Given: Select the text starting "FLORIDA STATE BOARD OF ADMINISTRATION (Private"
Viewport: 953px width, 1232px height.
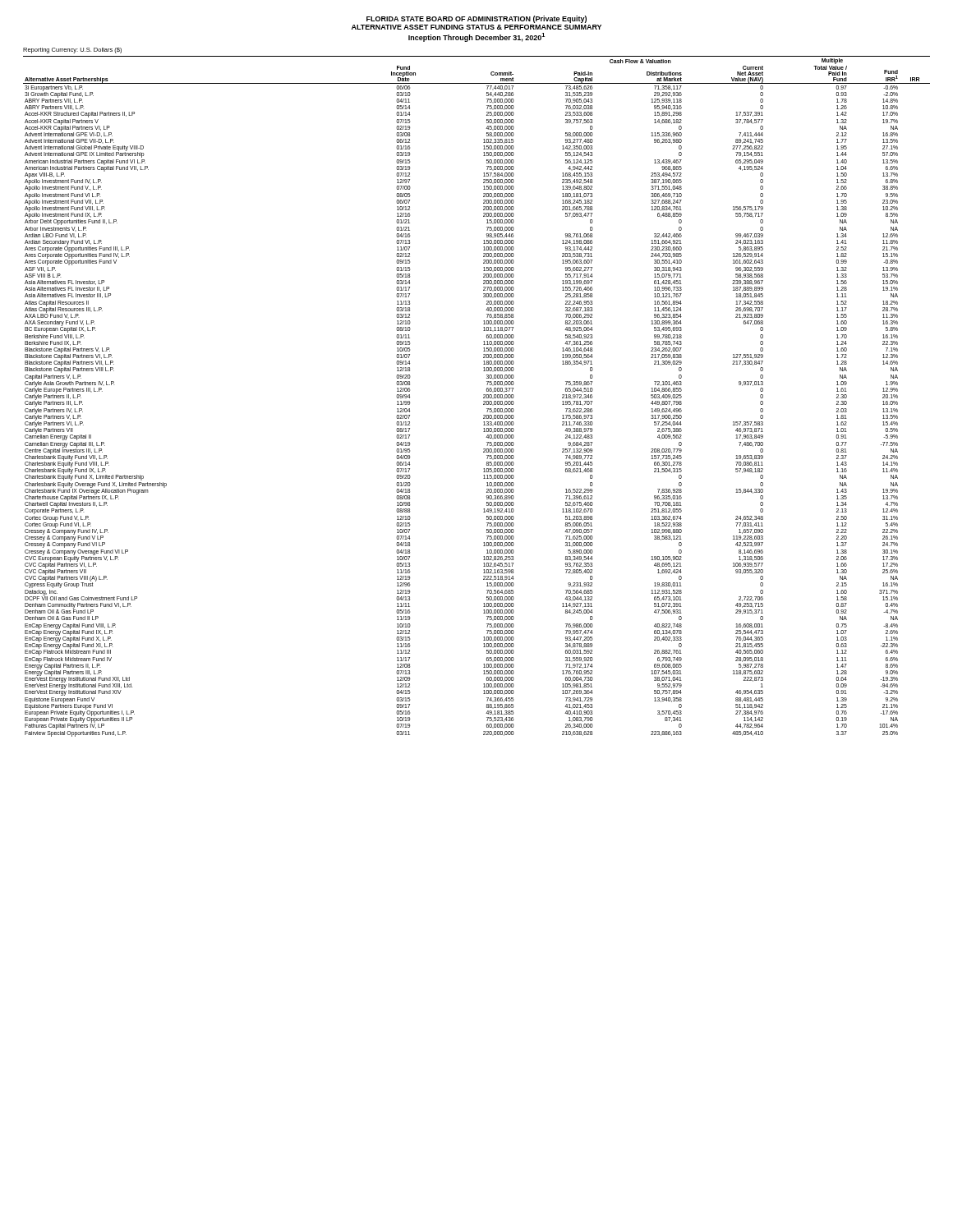Looking at the screenshot, I should point(476,28).
